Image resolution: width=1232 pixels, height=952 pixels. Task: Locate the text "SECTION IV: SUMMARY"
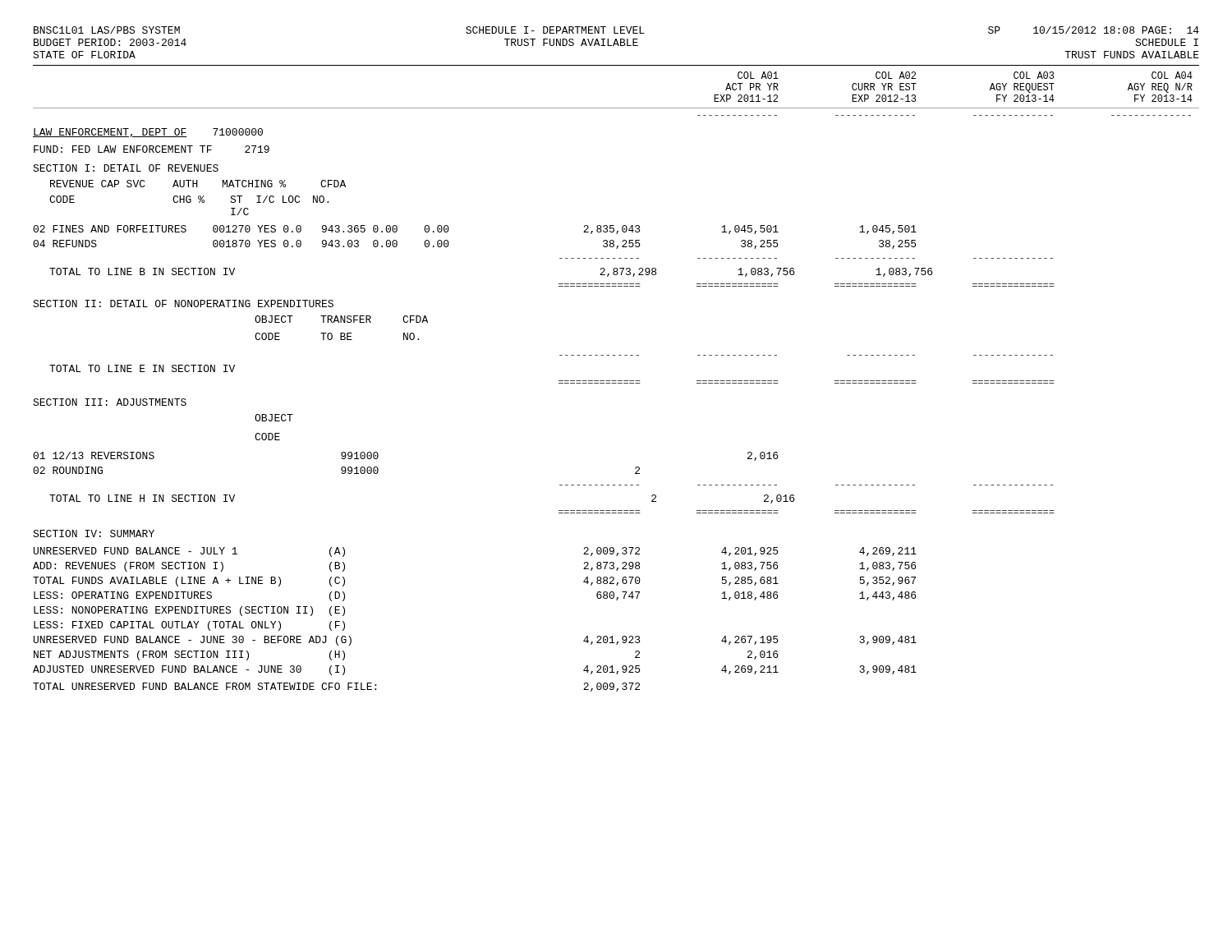pyautogui.click(x=94, y=534)
